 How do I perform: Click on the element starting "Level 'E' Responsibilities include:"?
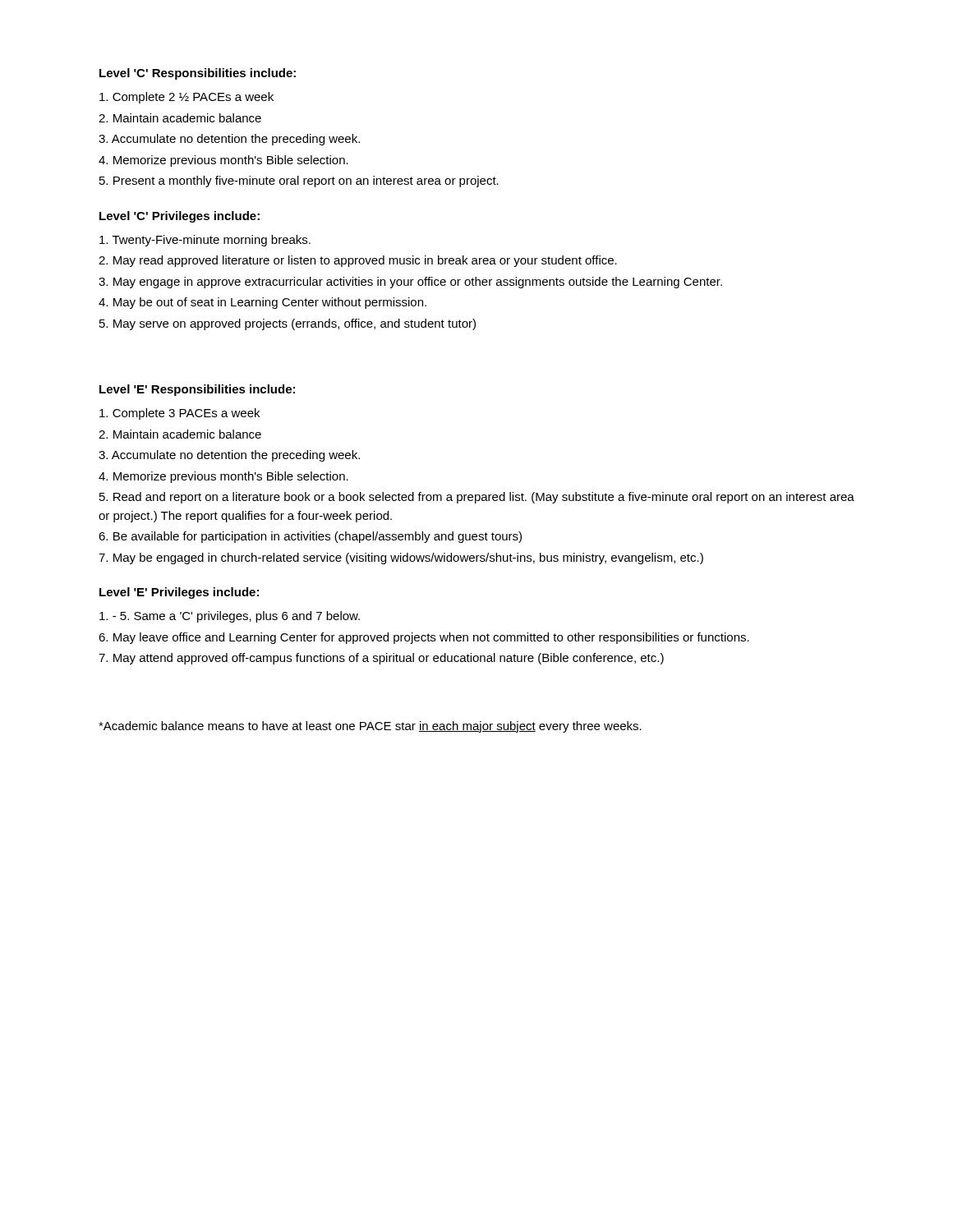point(197,389)
